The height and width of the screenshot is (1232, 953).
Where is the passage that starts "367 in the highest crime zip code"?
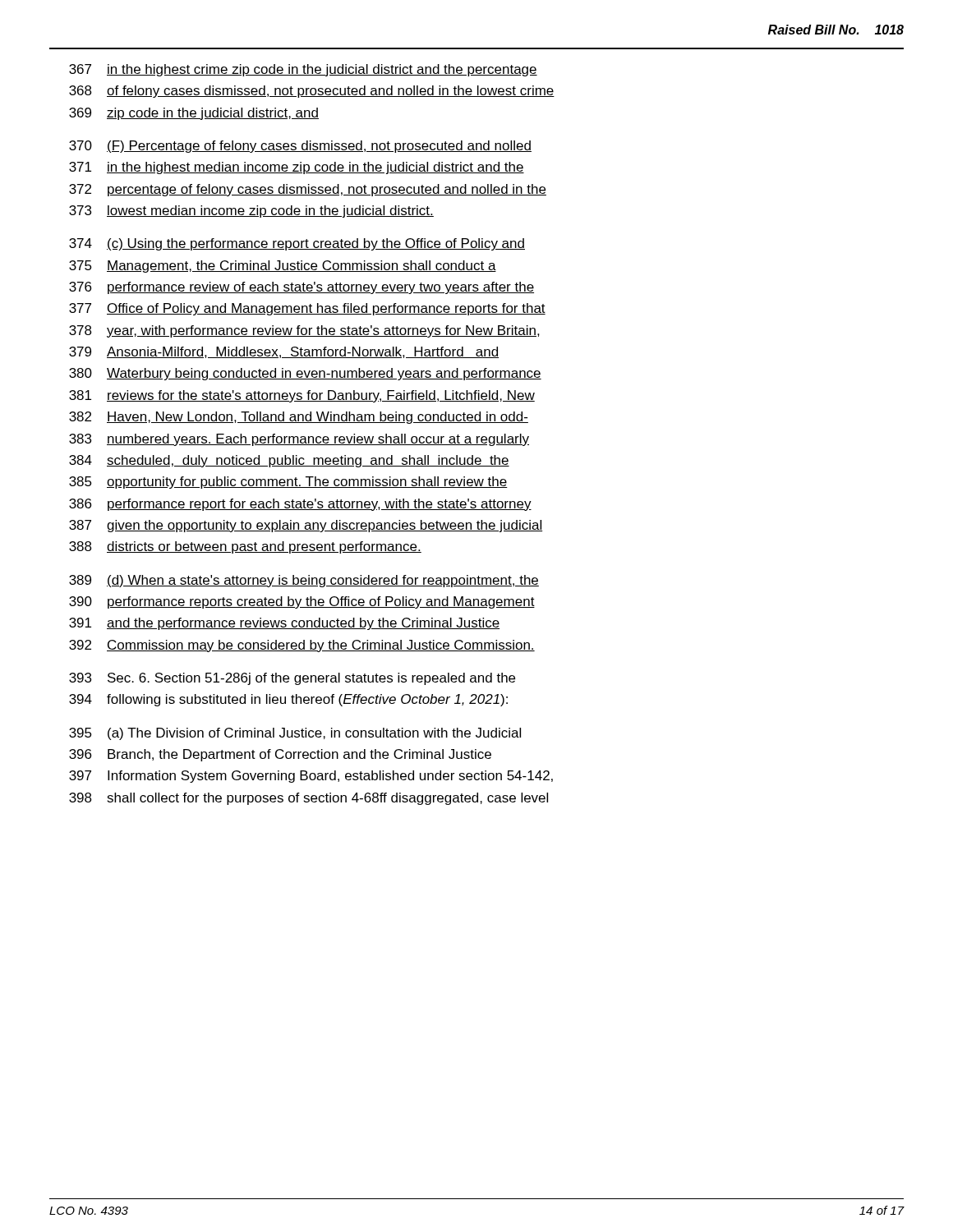476,92
